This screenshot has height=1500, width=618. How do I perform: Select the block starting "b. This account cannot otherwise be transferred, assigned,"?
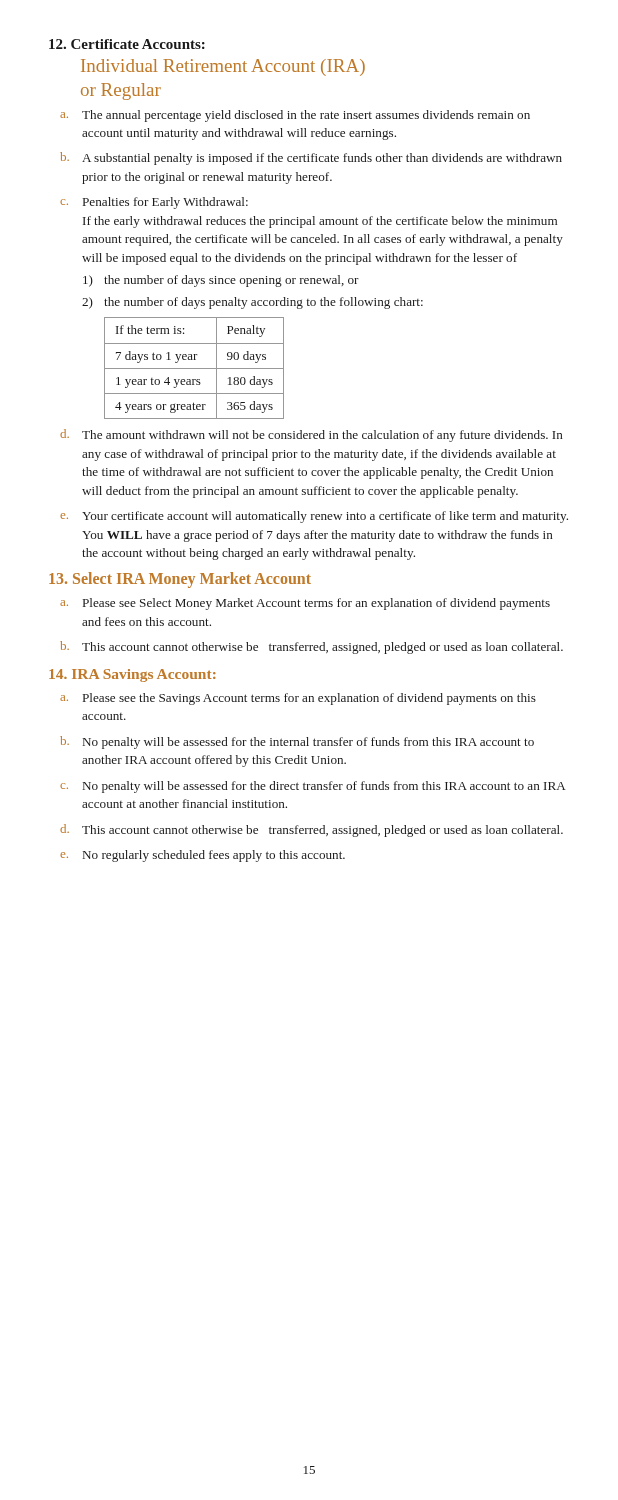point(315,648)
